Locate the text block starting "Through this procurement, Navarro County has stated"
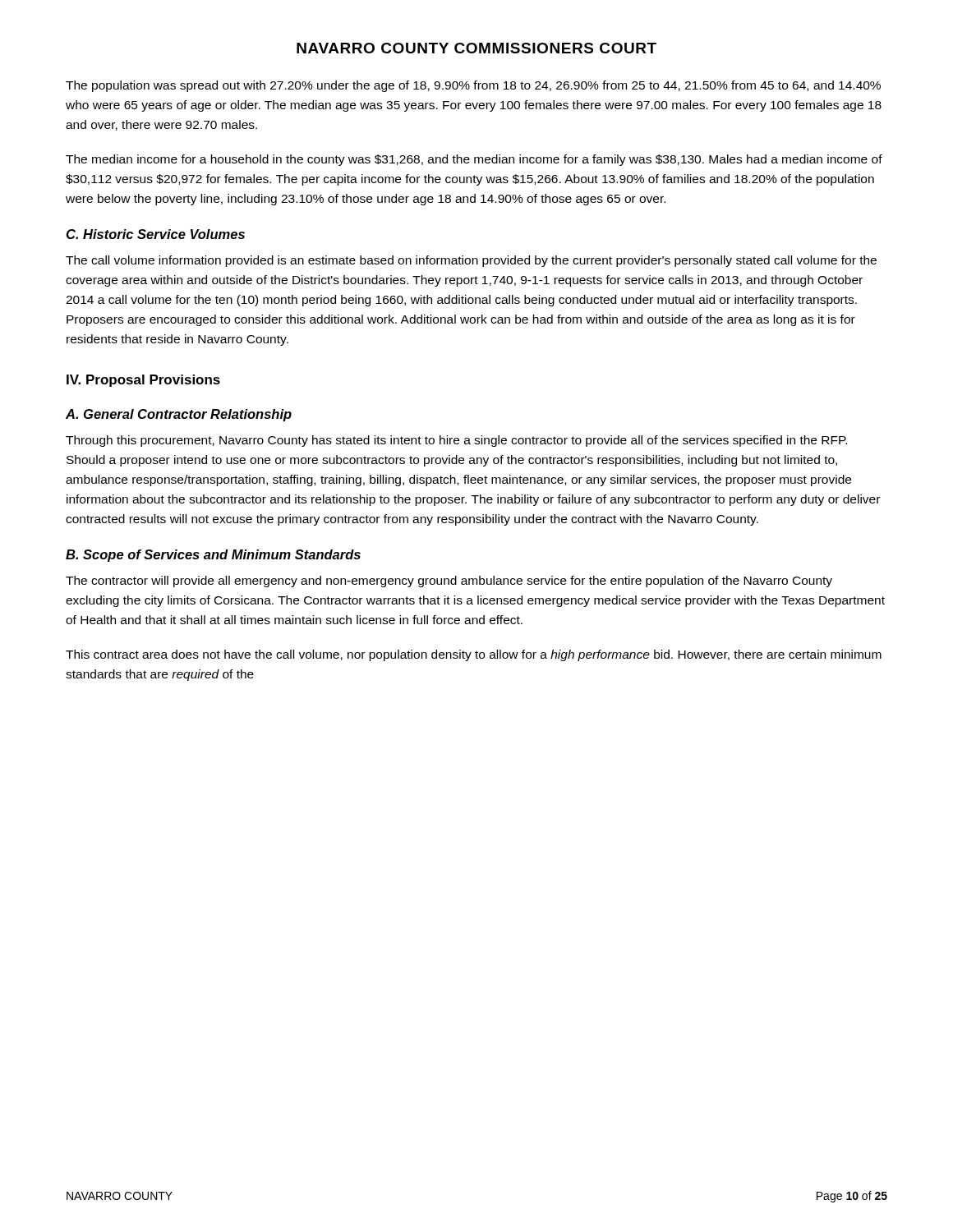Image resolution: width=953 pixels, height=1232 pixels. coord(473,479)
